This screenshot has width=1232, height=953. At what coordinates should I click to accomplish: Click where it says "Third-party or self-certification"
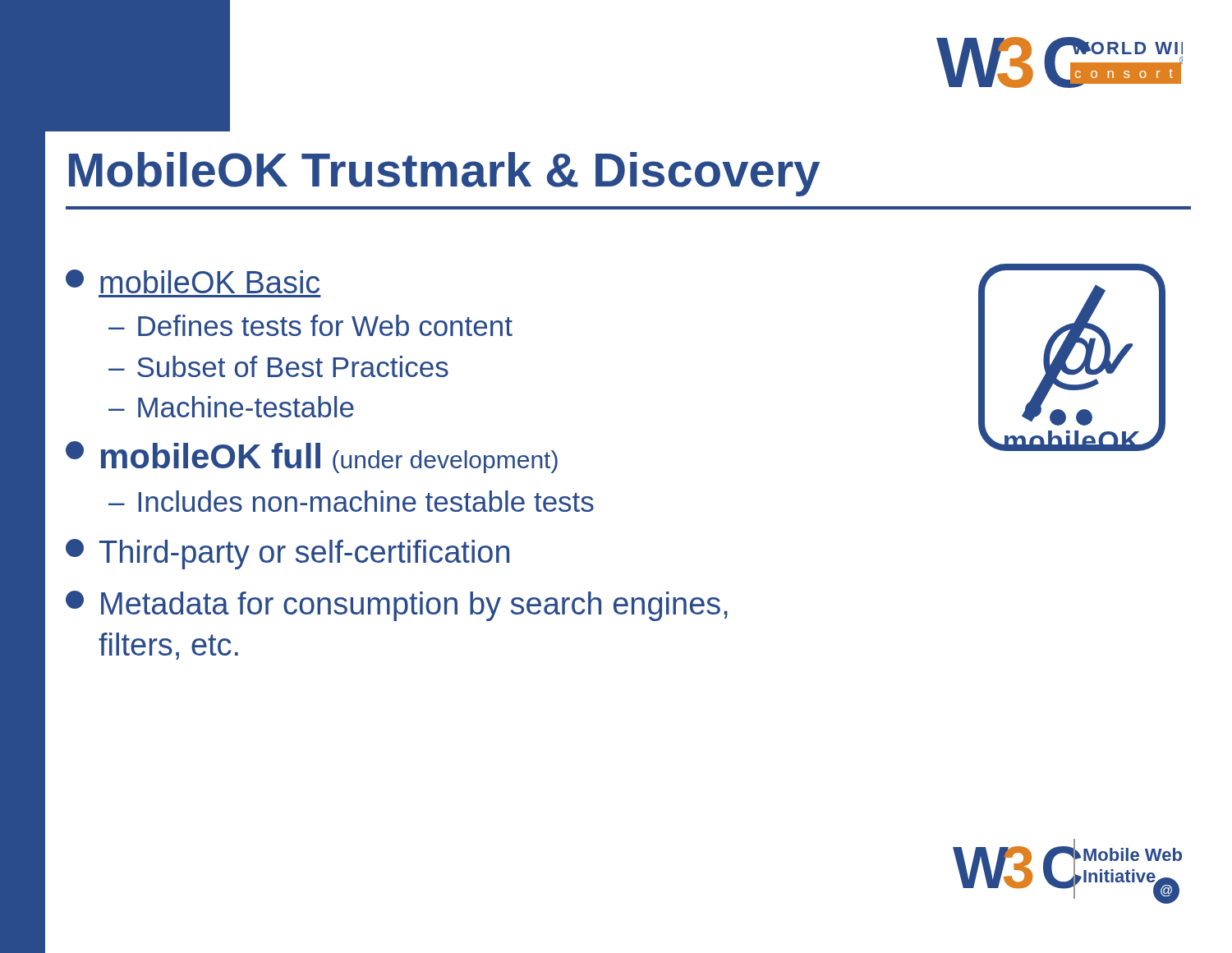point(289,553)
